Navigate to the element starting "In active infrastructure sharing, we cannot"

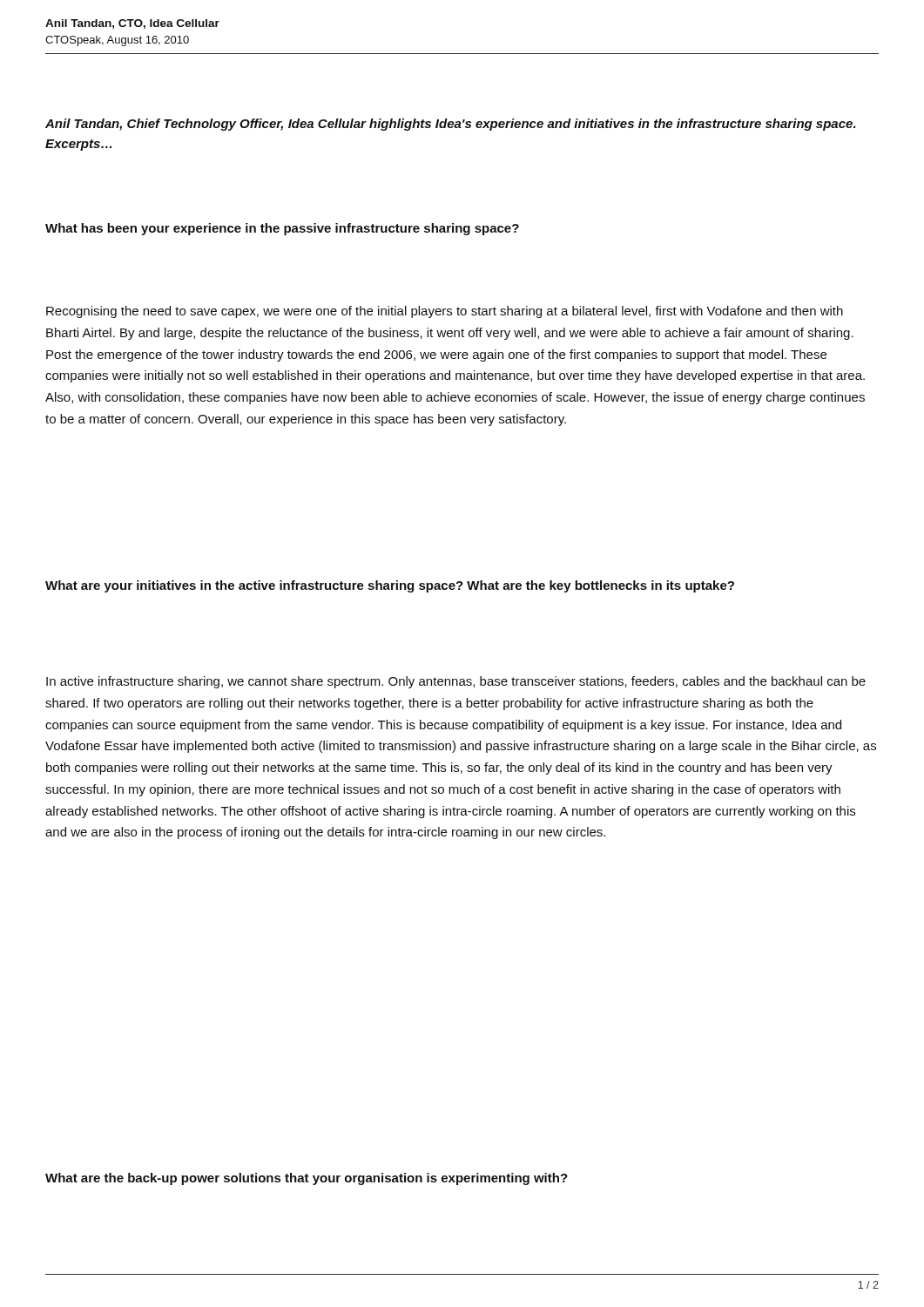462,757
